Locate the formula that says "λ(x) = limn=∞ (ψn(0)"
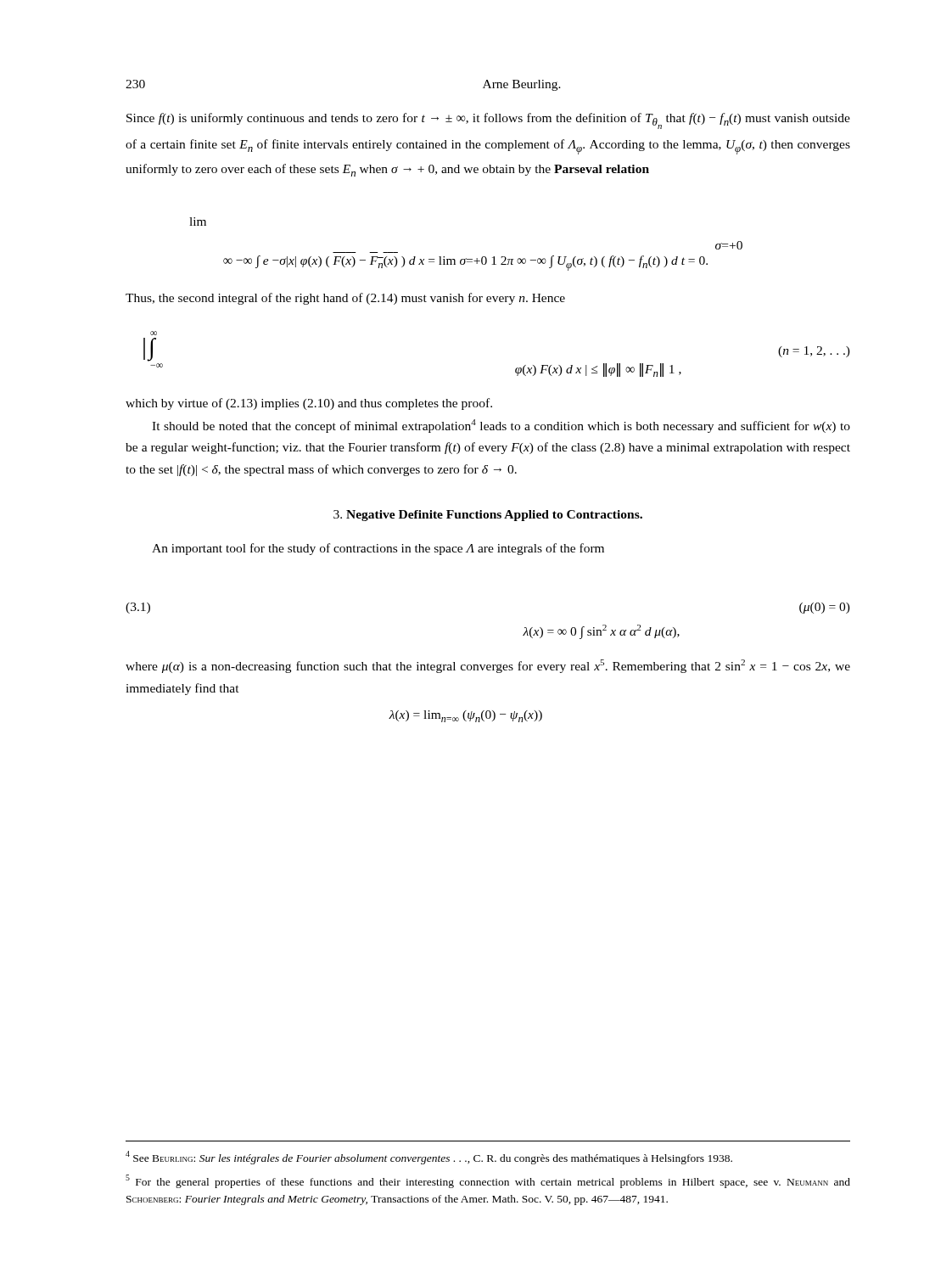Viewport: 952px width, 1273px height. pos(488,717)
